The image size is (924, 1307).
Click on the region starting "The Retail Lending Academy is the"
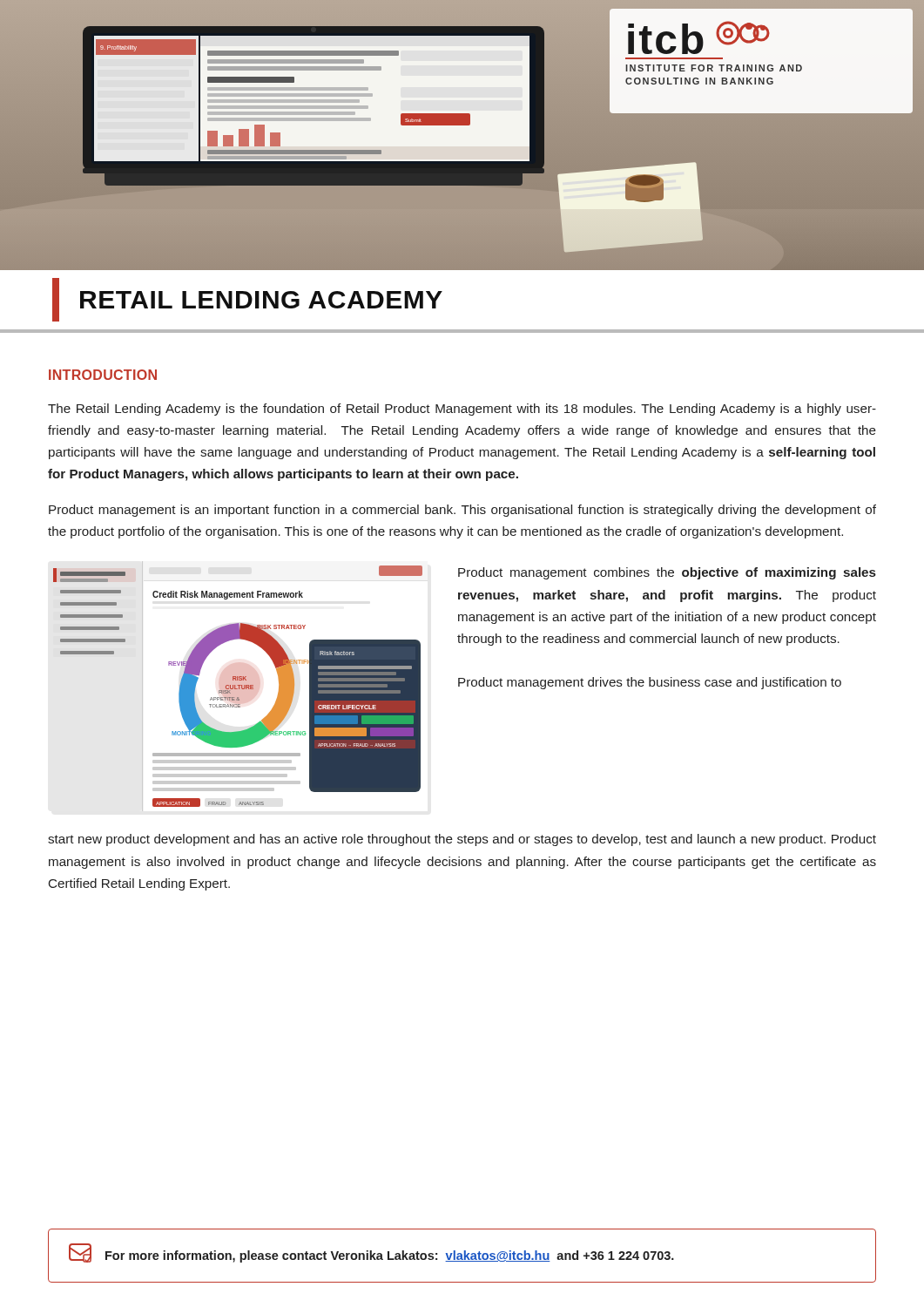tap(462, 441)
